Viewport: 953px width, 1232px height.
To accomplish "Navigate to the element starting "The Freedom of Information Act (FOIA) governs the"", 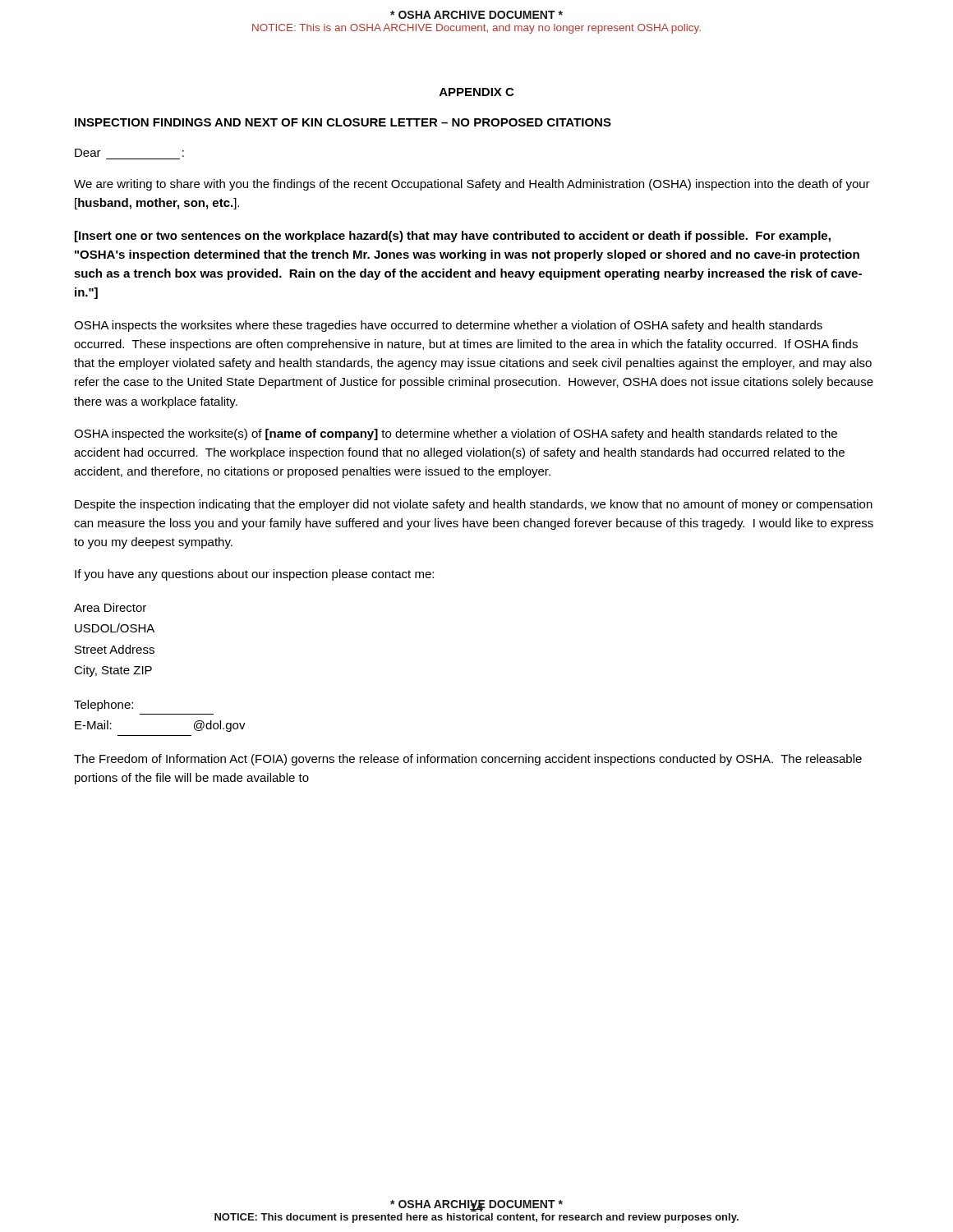I will (468, 768).
